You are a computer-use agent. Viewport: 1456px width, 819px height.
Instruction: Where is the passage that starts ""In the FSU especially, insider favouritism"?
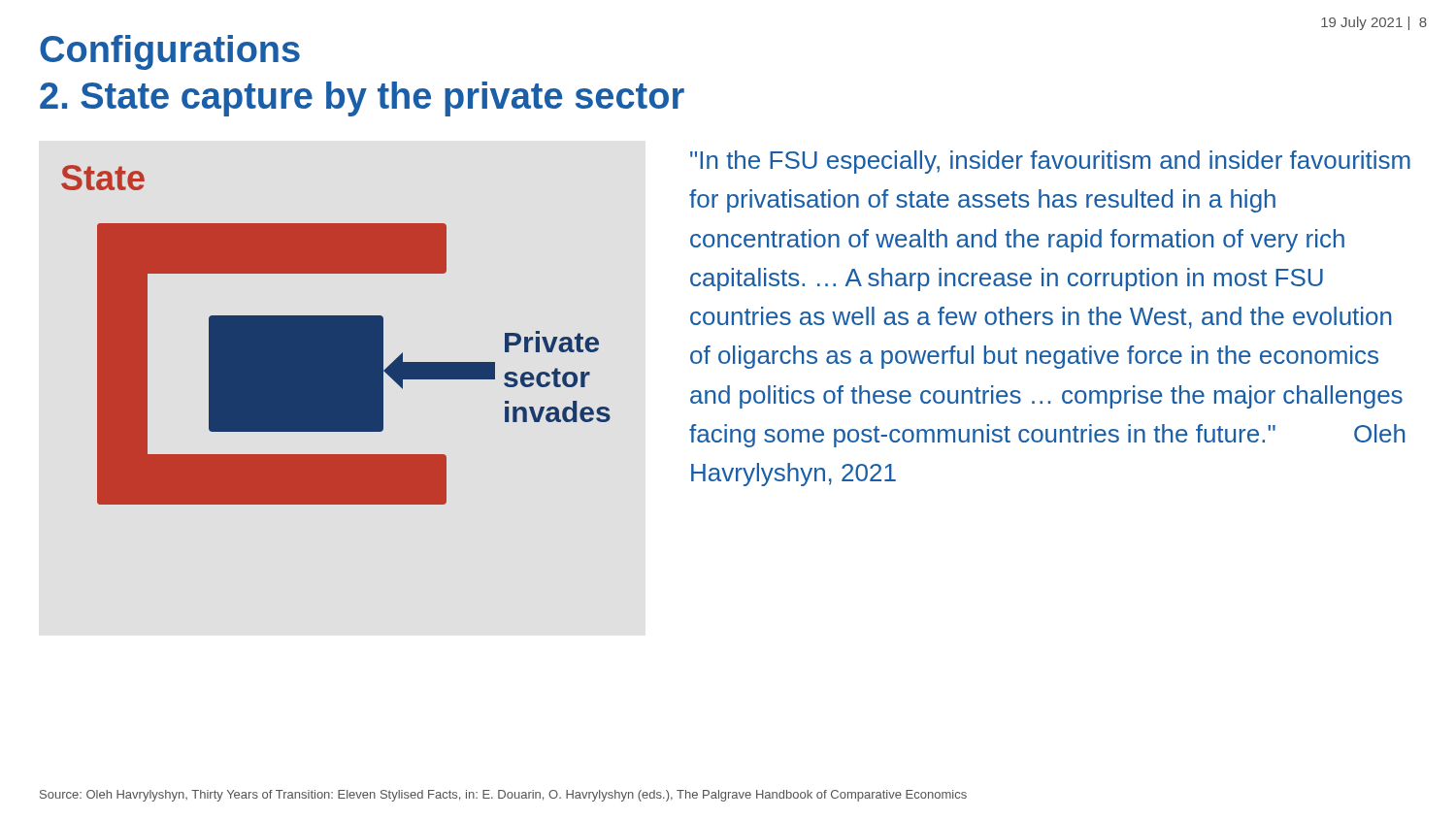(x=1050, y=317)
